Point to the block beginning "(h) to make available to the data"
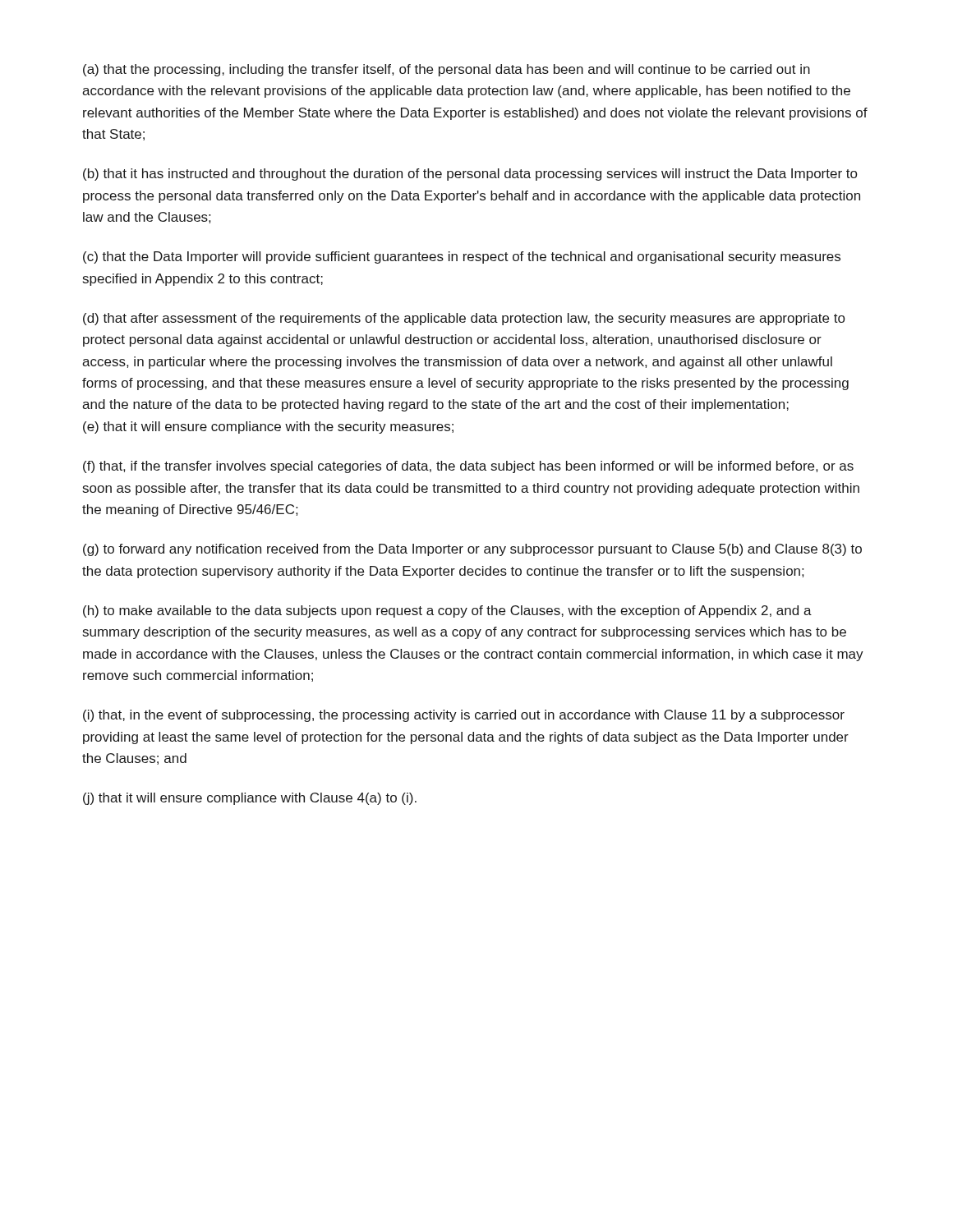Image resolution: width=953 pixels, height=1232 pixels. (x=473, y=643)
